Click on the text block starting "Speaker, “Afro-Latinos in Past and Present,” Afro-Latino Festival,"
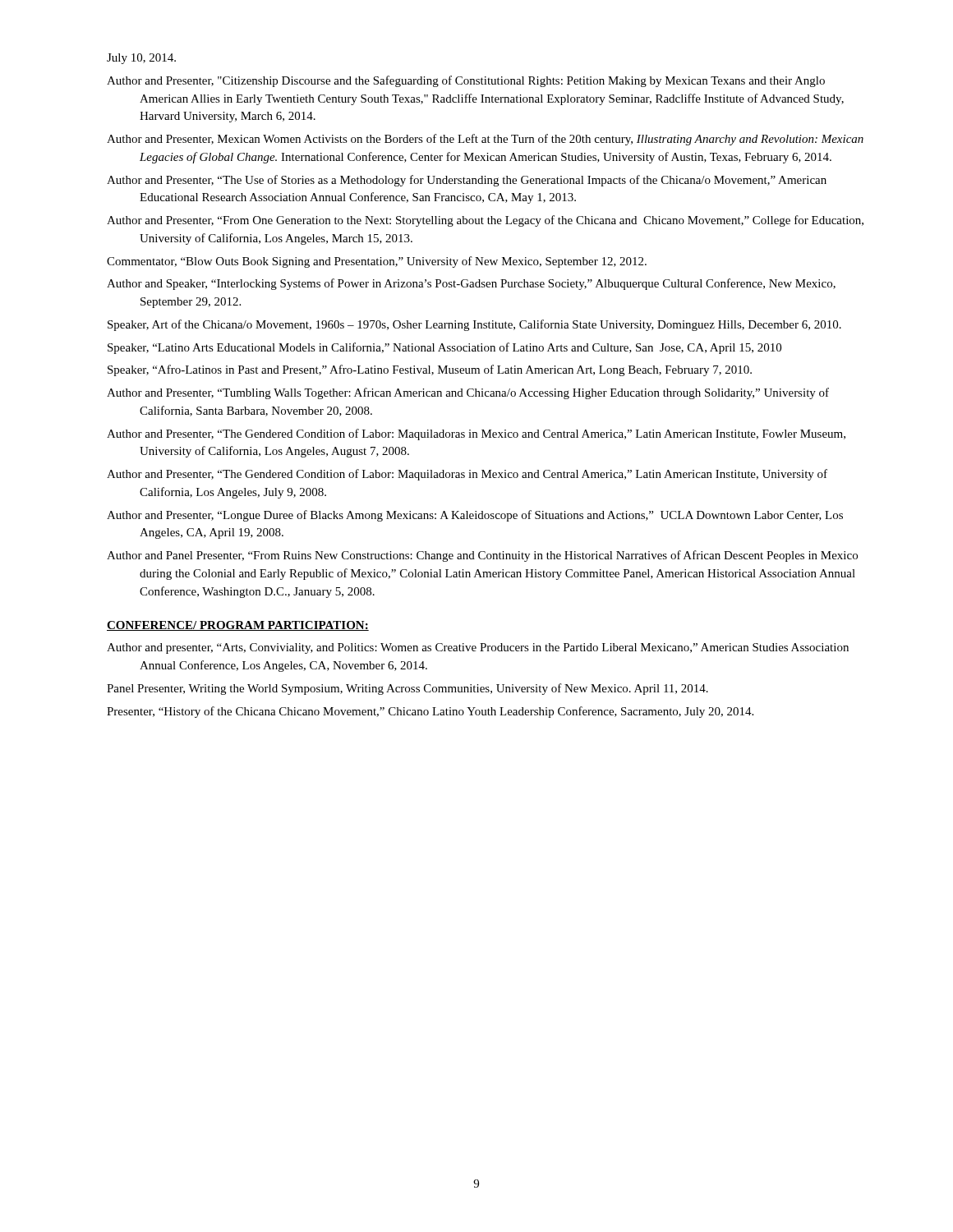Viewport: 953px width, 1232px height. click(430, 370)
